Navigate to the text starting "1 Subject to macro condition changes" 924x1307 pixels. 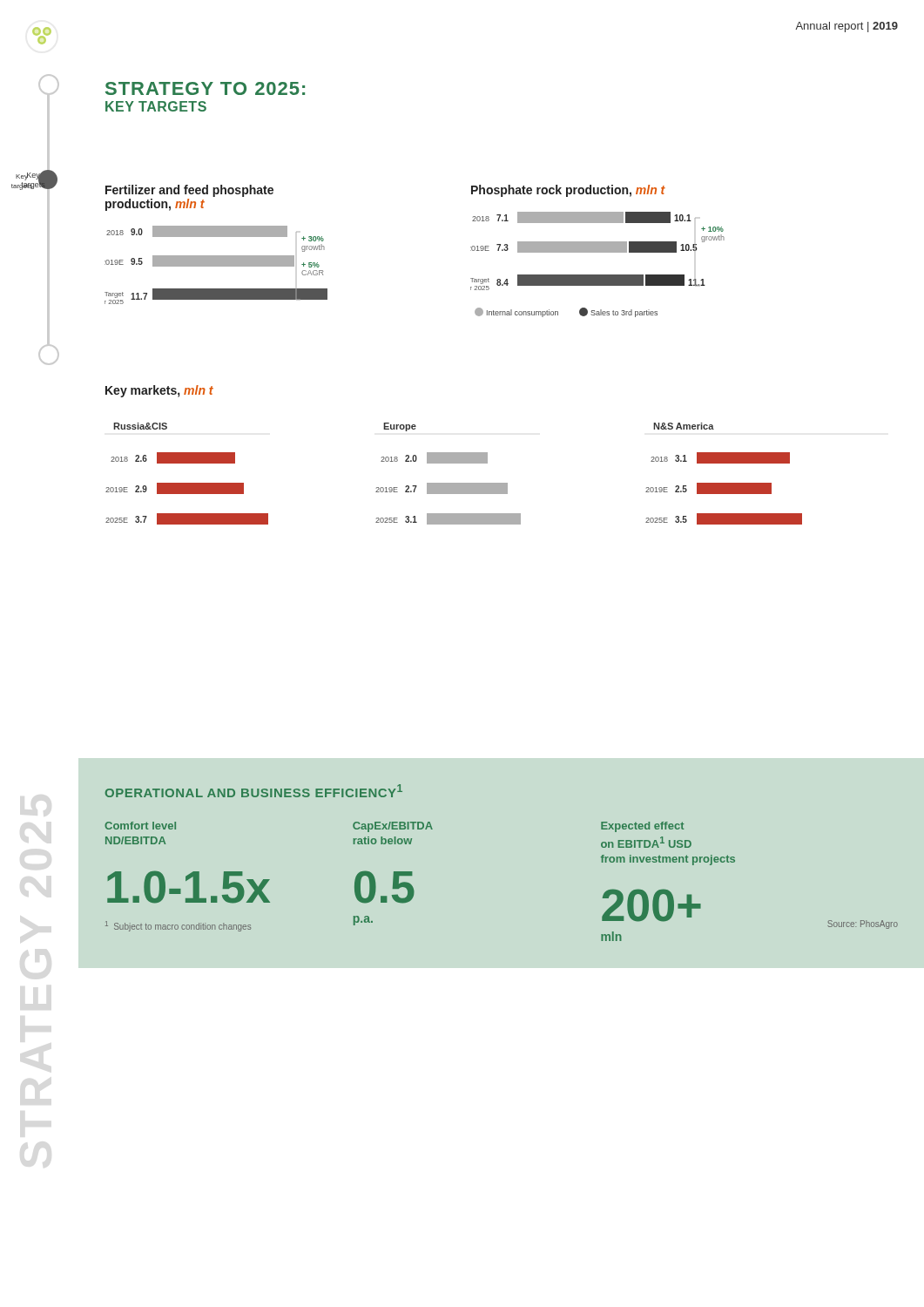click(178, 925)
